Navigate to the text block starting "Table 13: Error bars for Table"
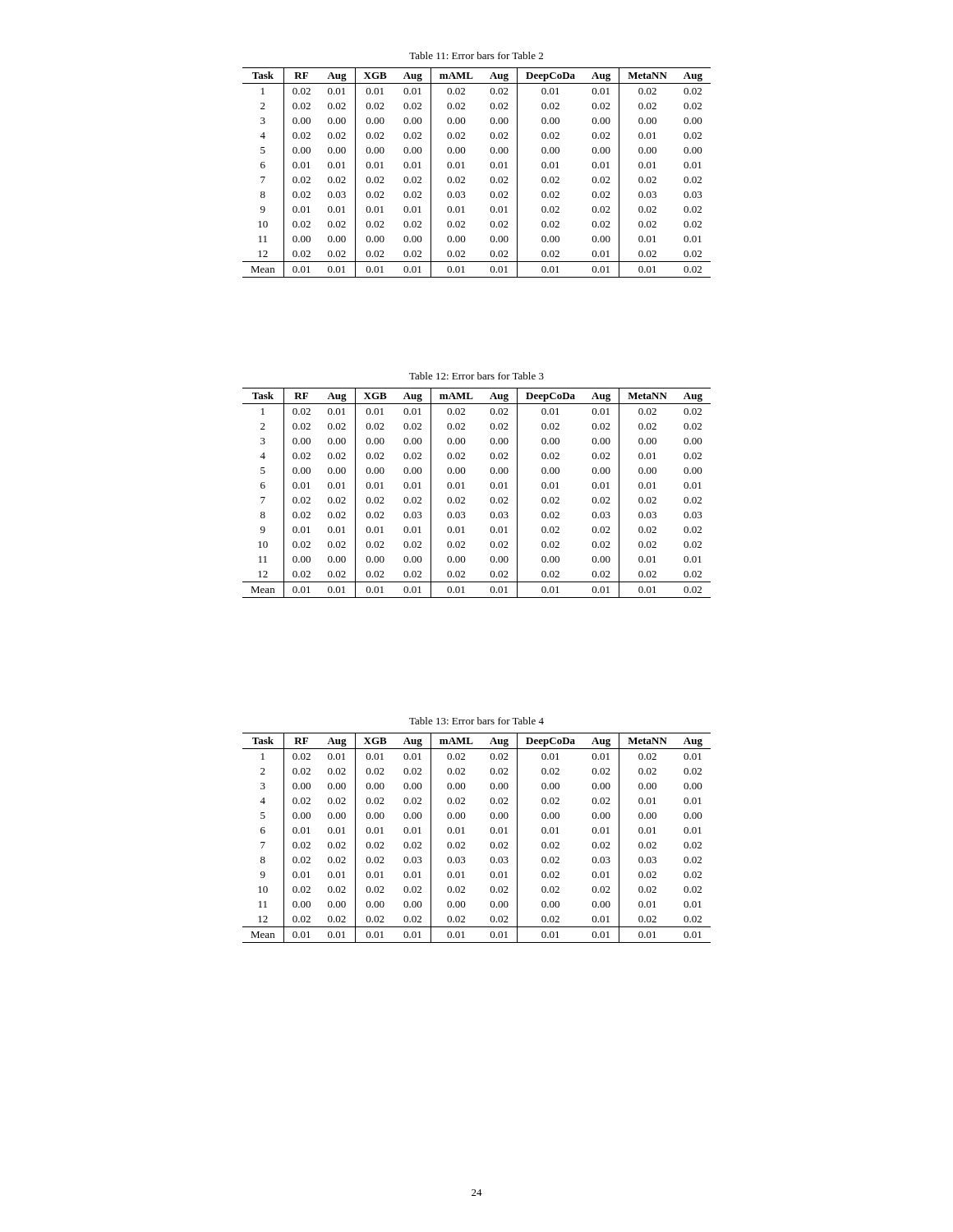953x1232 pixels. pyautogui.click(x=476, y=721)
